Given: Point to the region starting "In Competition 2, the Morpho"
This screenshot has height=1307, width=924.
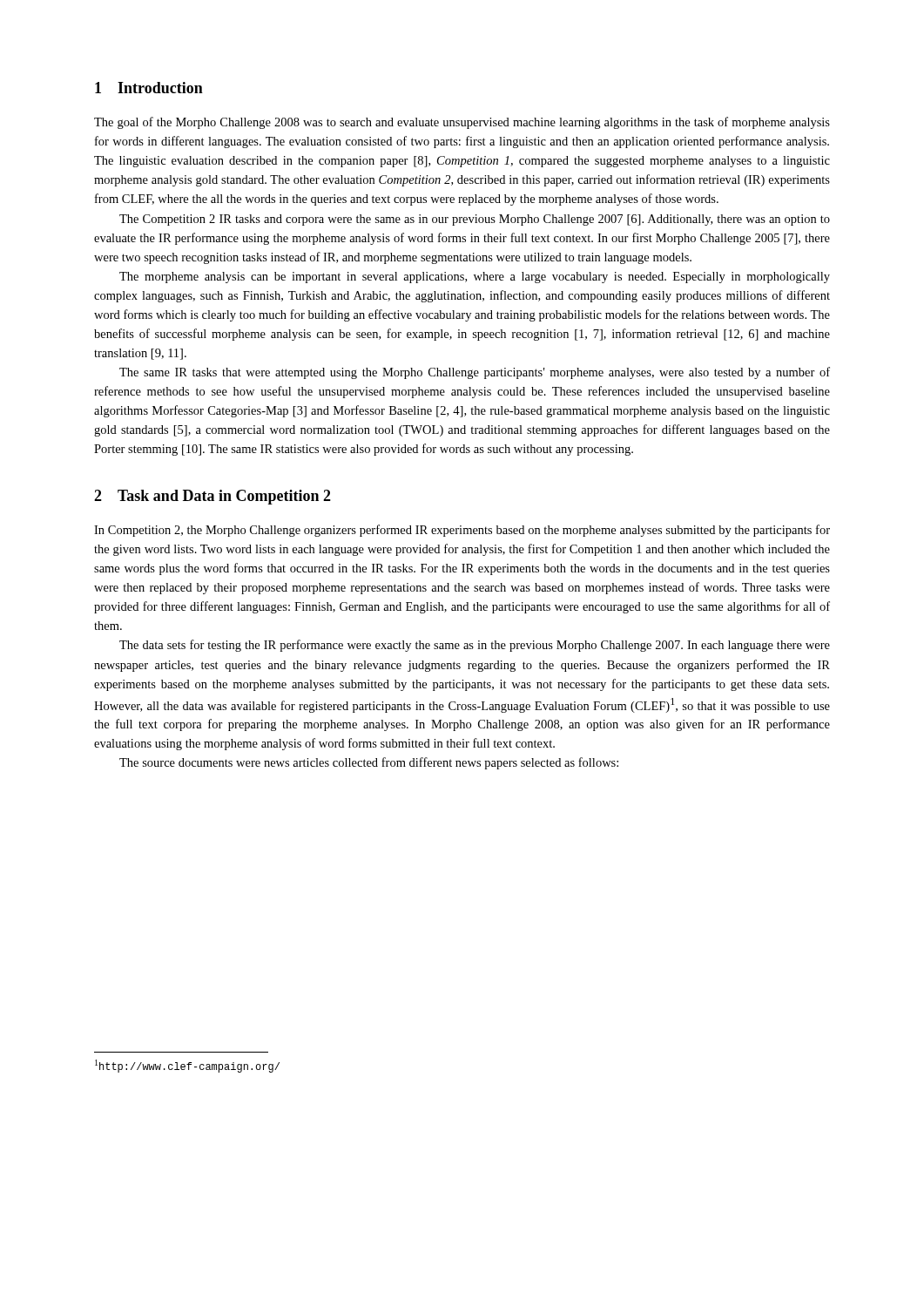Looking at the screenshot, I should (x=462, y=578).
